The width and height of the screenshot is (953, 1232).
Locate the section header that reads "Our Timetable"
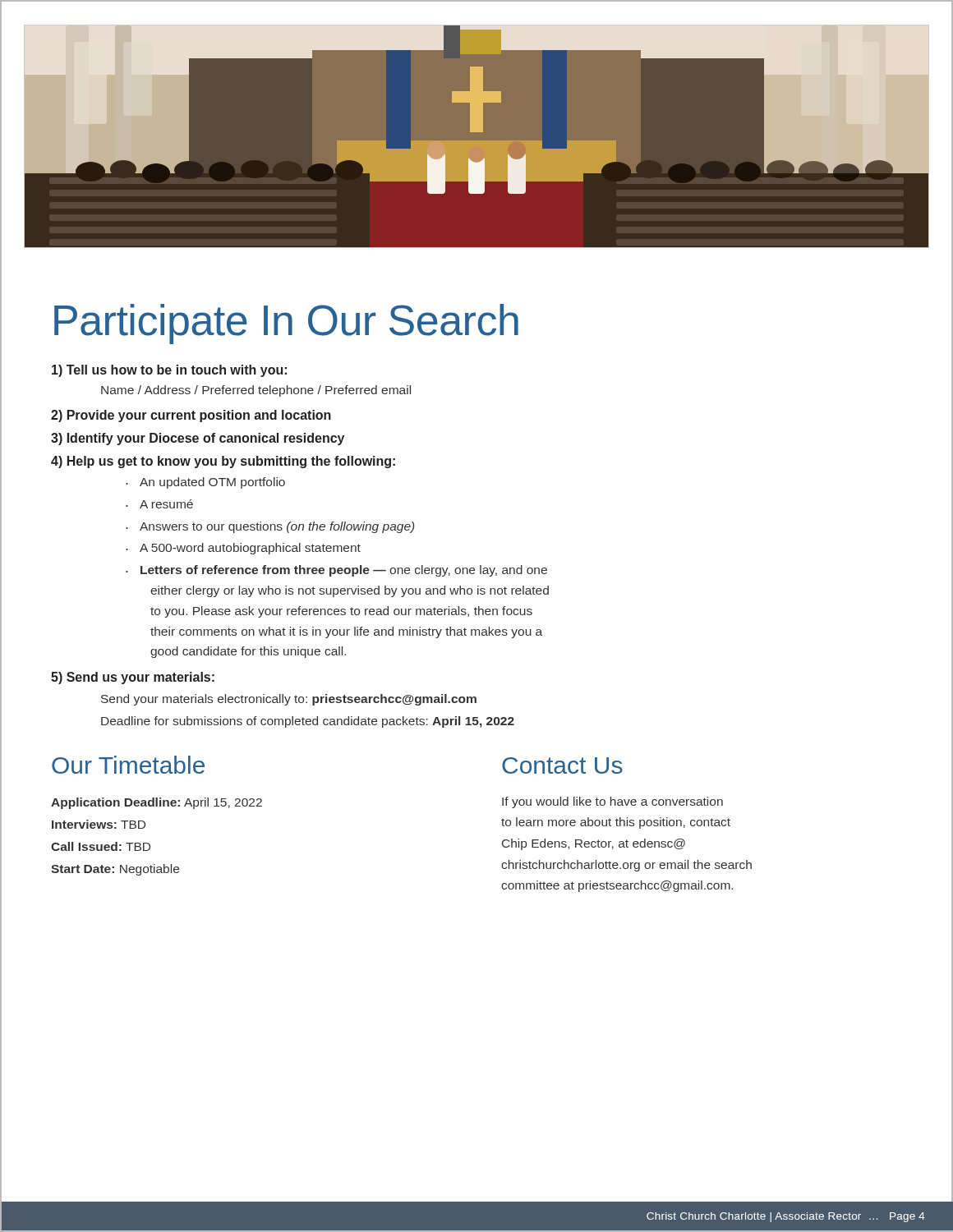coord(128,765)
